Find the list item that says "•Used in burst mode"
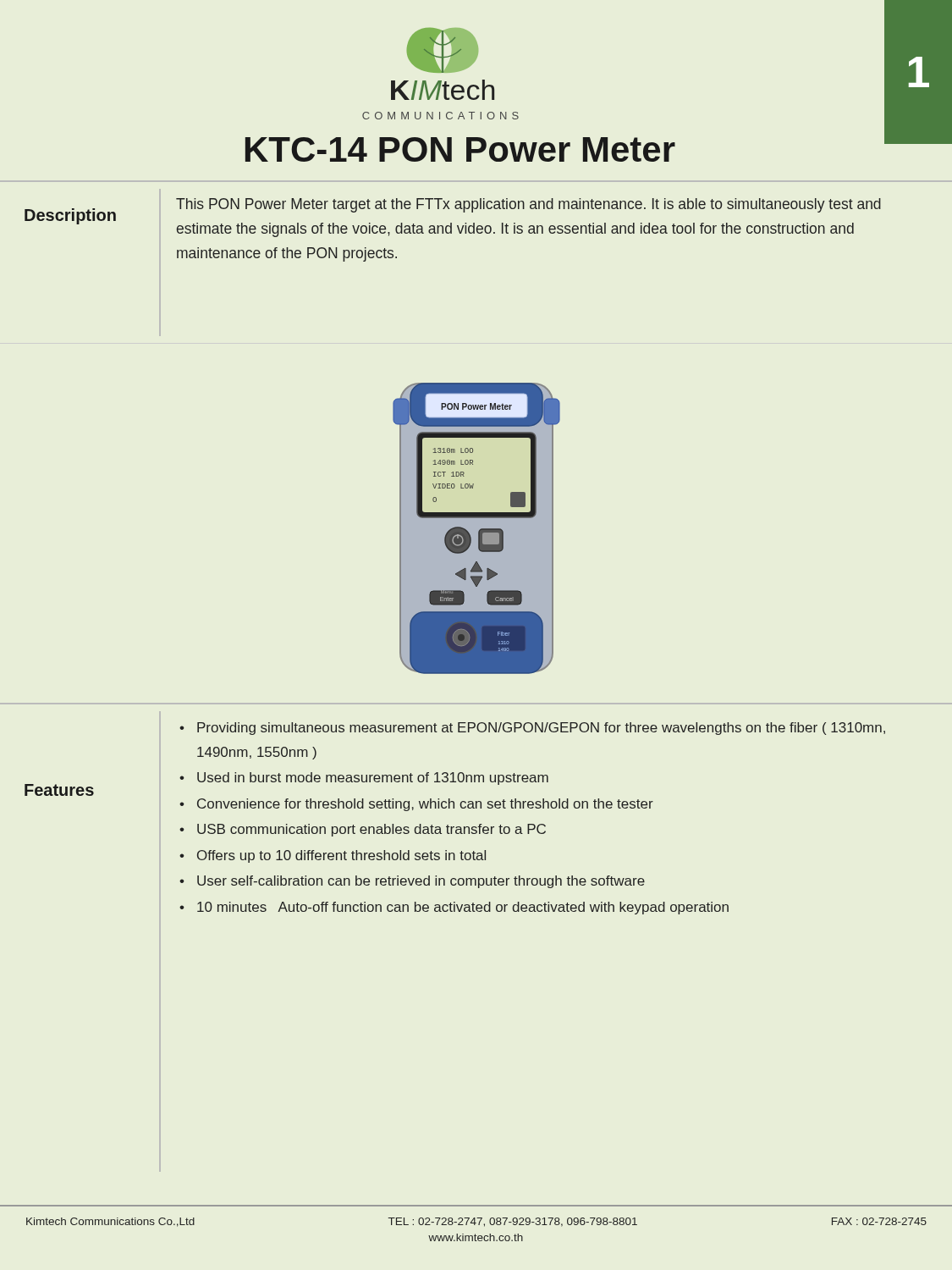Screen dimensions: 1270x952 pyautogui.click(x=364, y=778)
